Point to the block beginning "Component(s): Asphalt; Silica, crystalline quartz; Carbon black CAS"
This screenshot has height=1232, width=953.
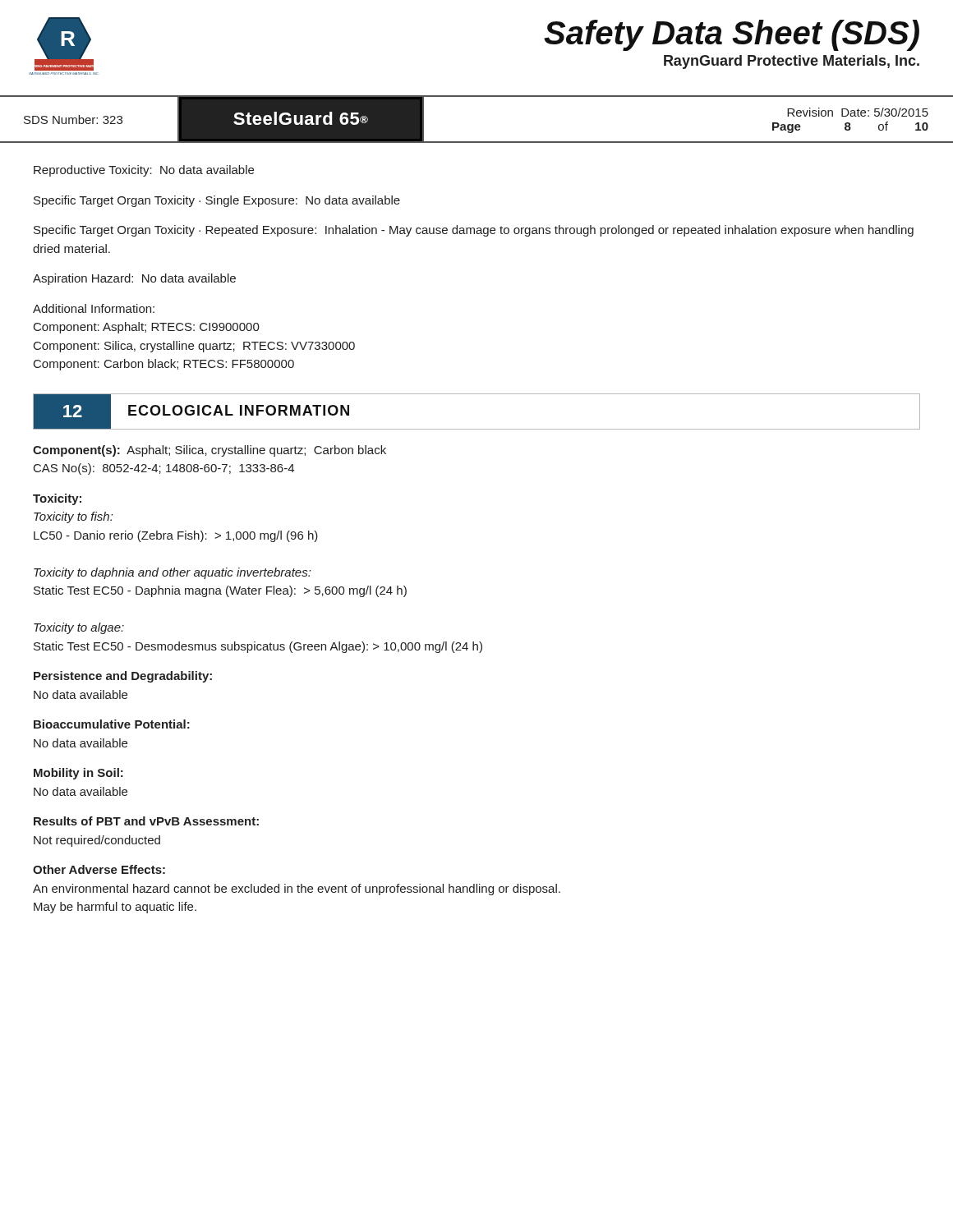pos(210,458)
